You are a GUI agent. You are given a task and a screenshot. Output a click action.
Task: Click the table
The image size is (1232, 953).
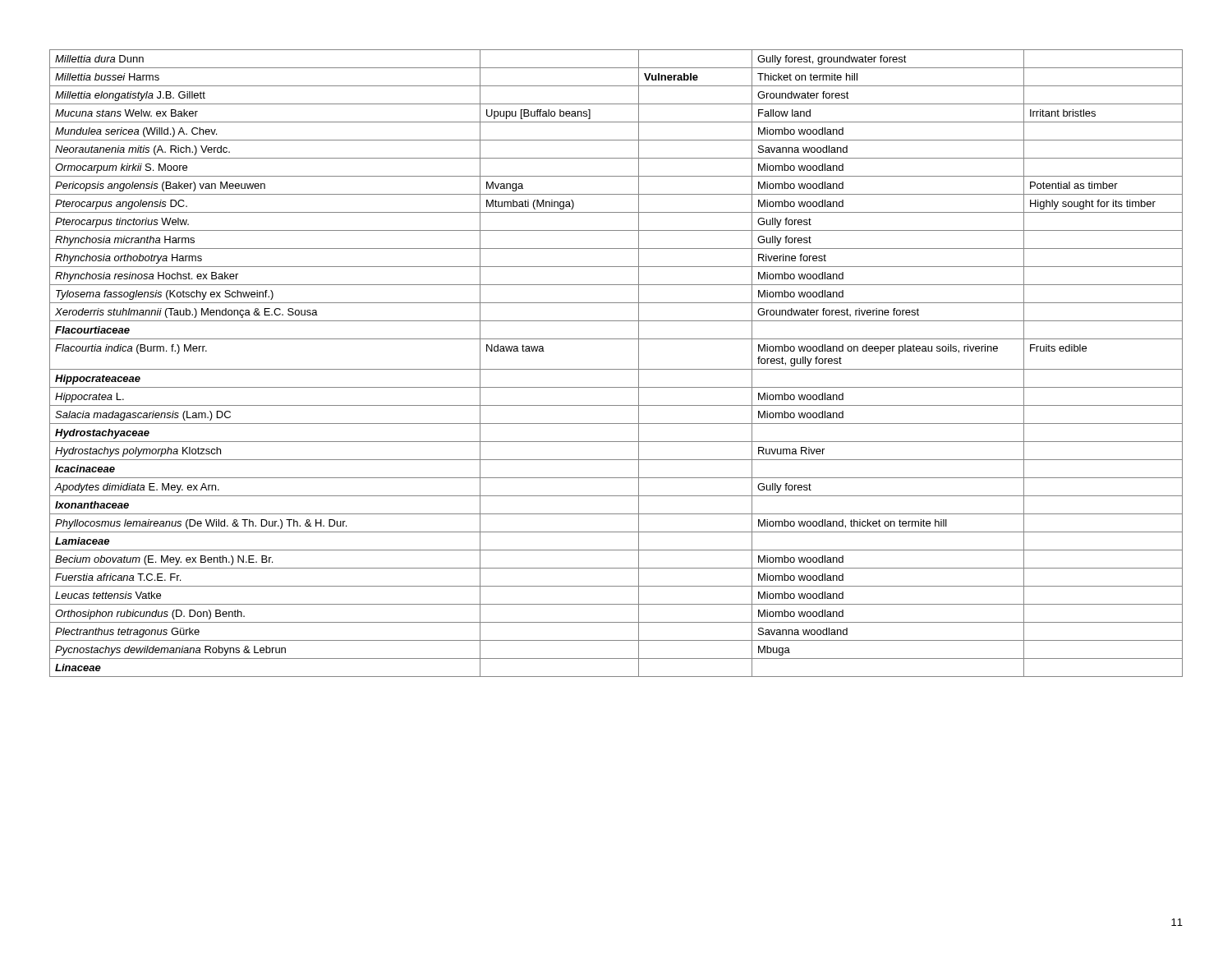(x=616, y=363)
